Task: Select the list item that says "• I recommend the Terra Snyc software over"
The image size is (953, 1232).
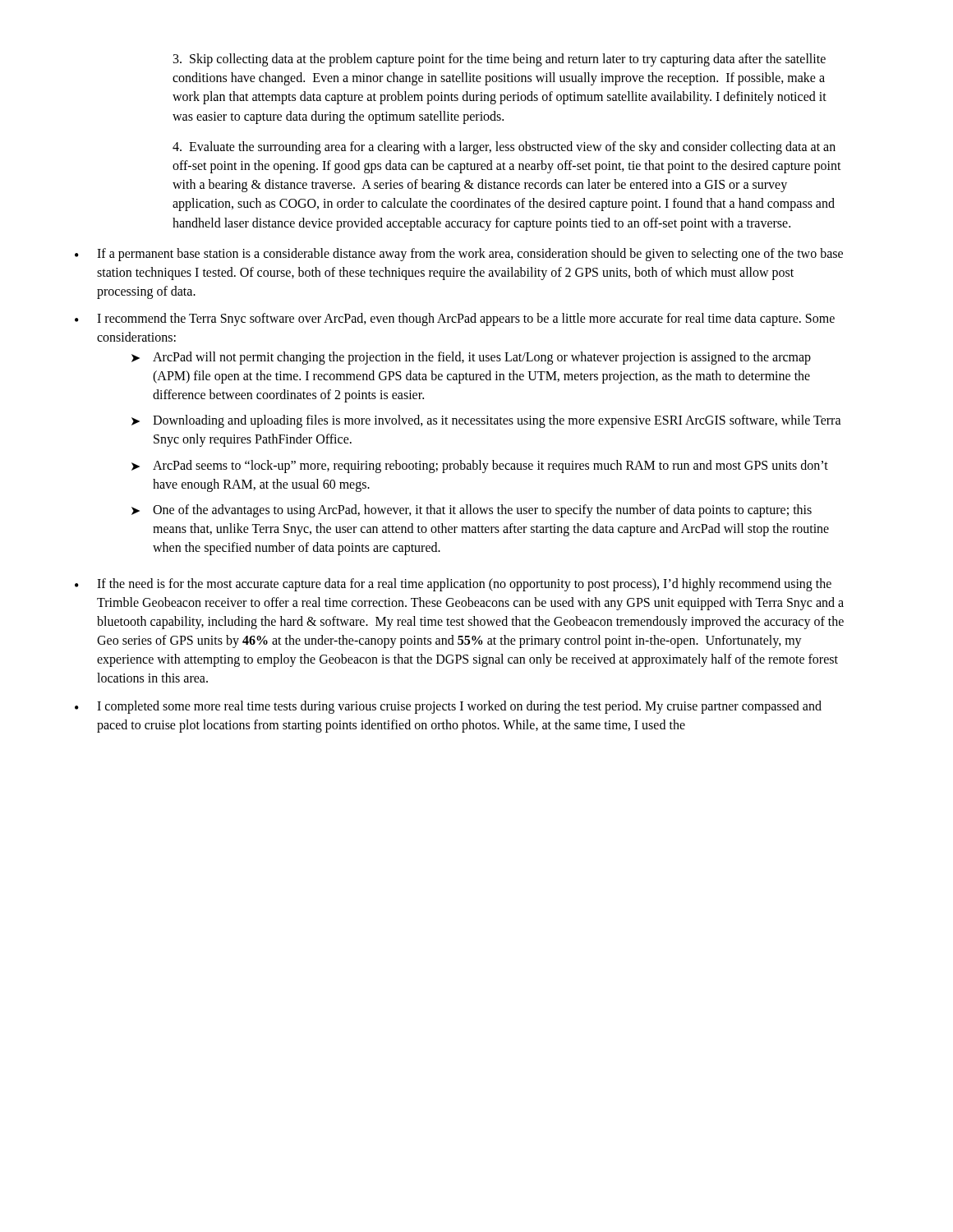Action: [x=455, y=319]
